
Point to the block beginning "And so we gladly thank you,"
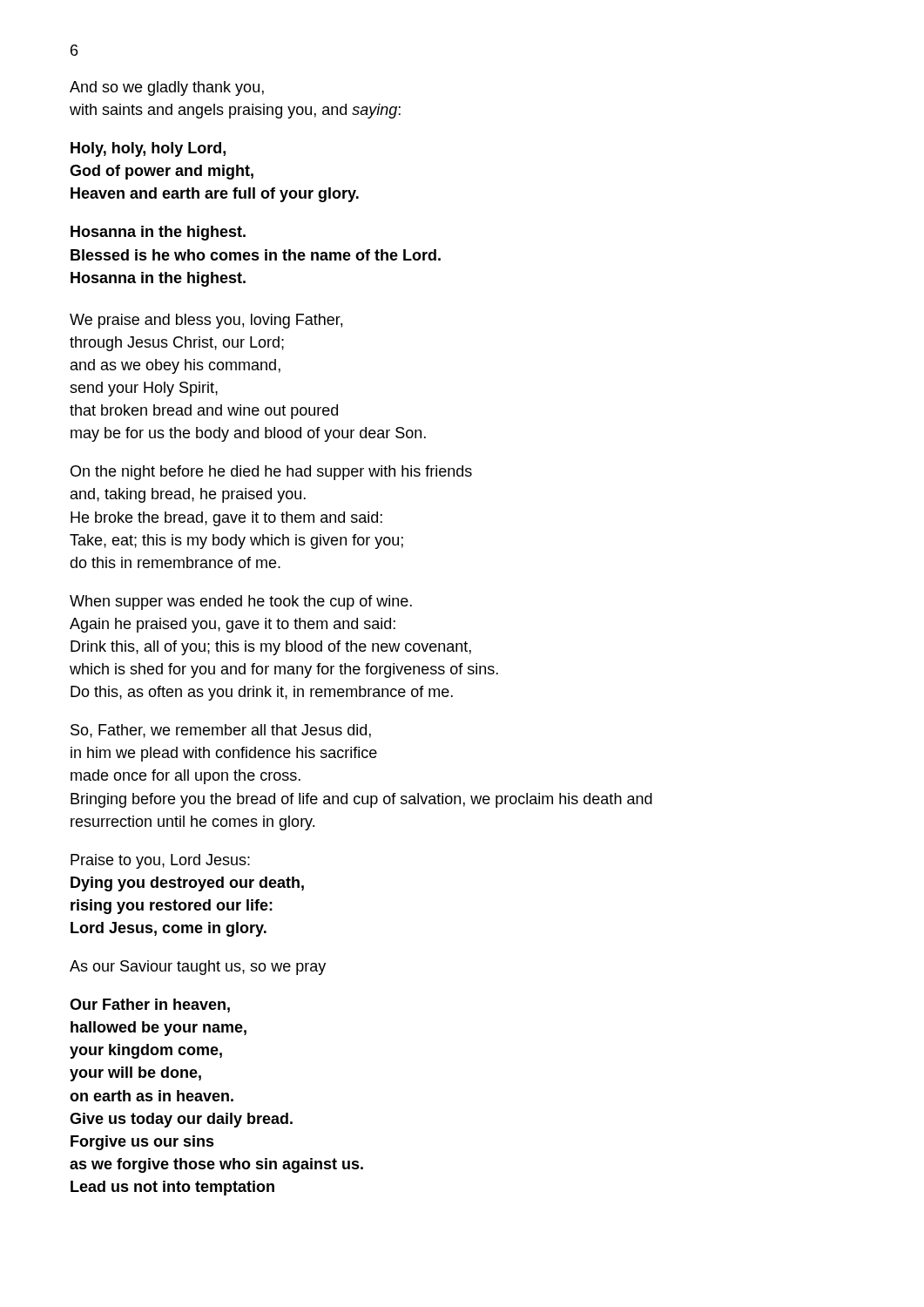(x=236, y=98)
